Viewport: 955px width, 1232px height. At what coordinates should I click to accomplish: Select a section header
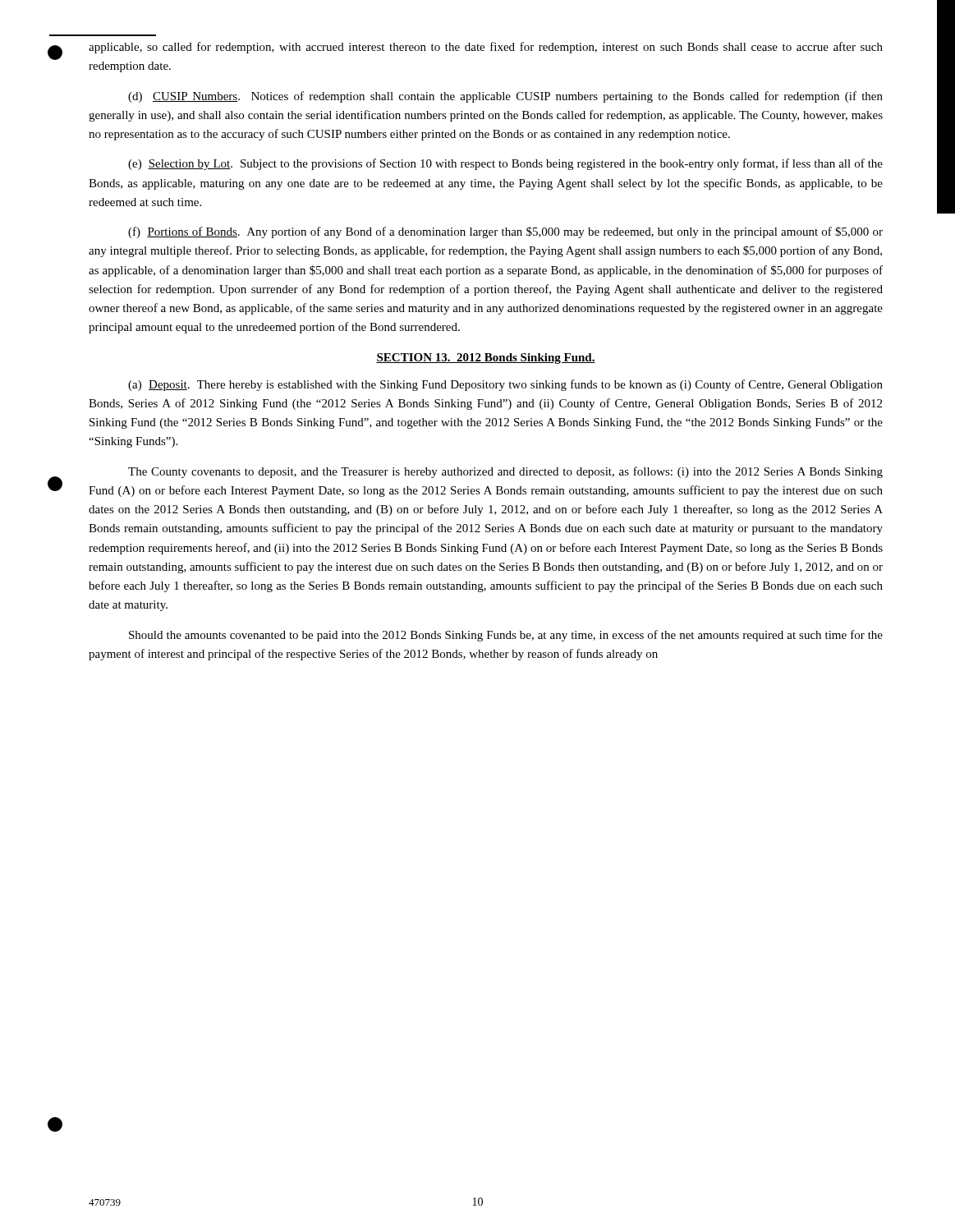[486, 357]
